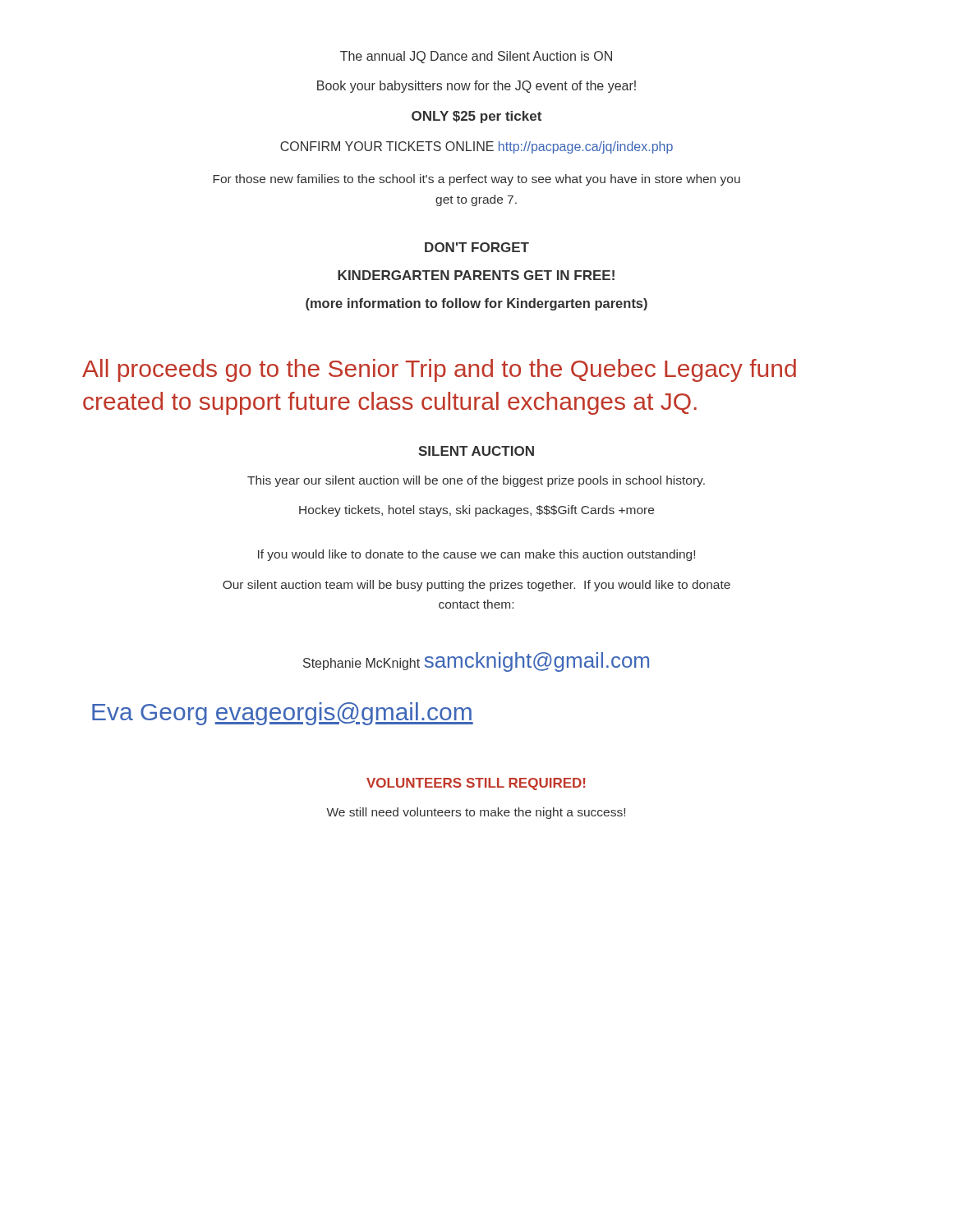Navigate to the region starting "Our silent auction"
The height and width of the screenshot is (1232, 953).
[476, 594]
